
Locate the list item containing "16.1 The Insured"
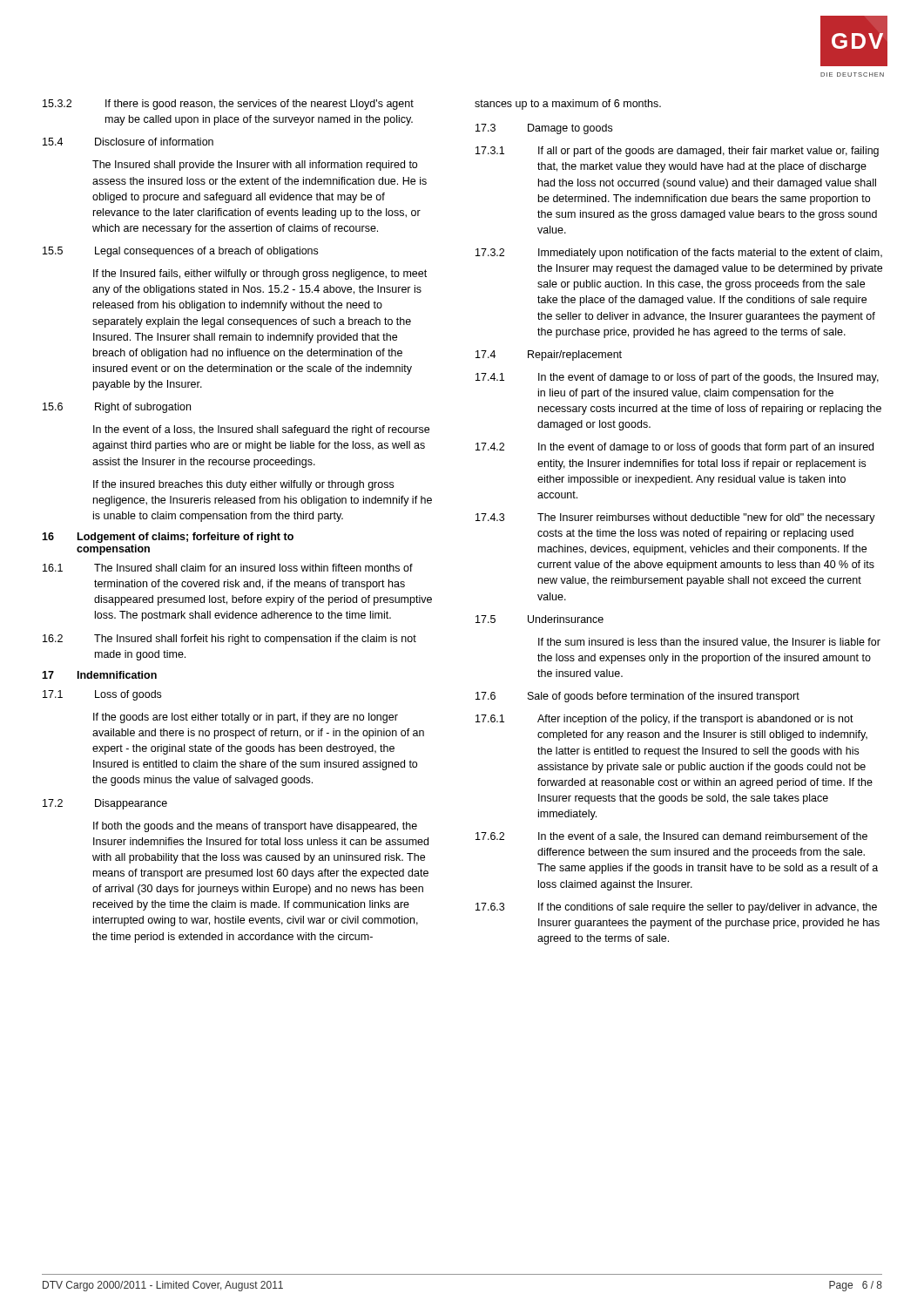click(238, 592)
